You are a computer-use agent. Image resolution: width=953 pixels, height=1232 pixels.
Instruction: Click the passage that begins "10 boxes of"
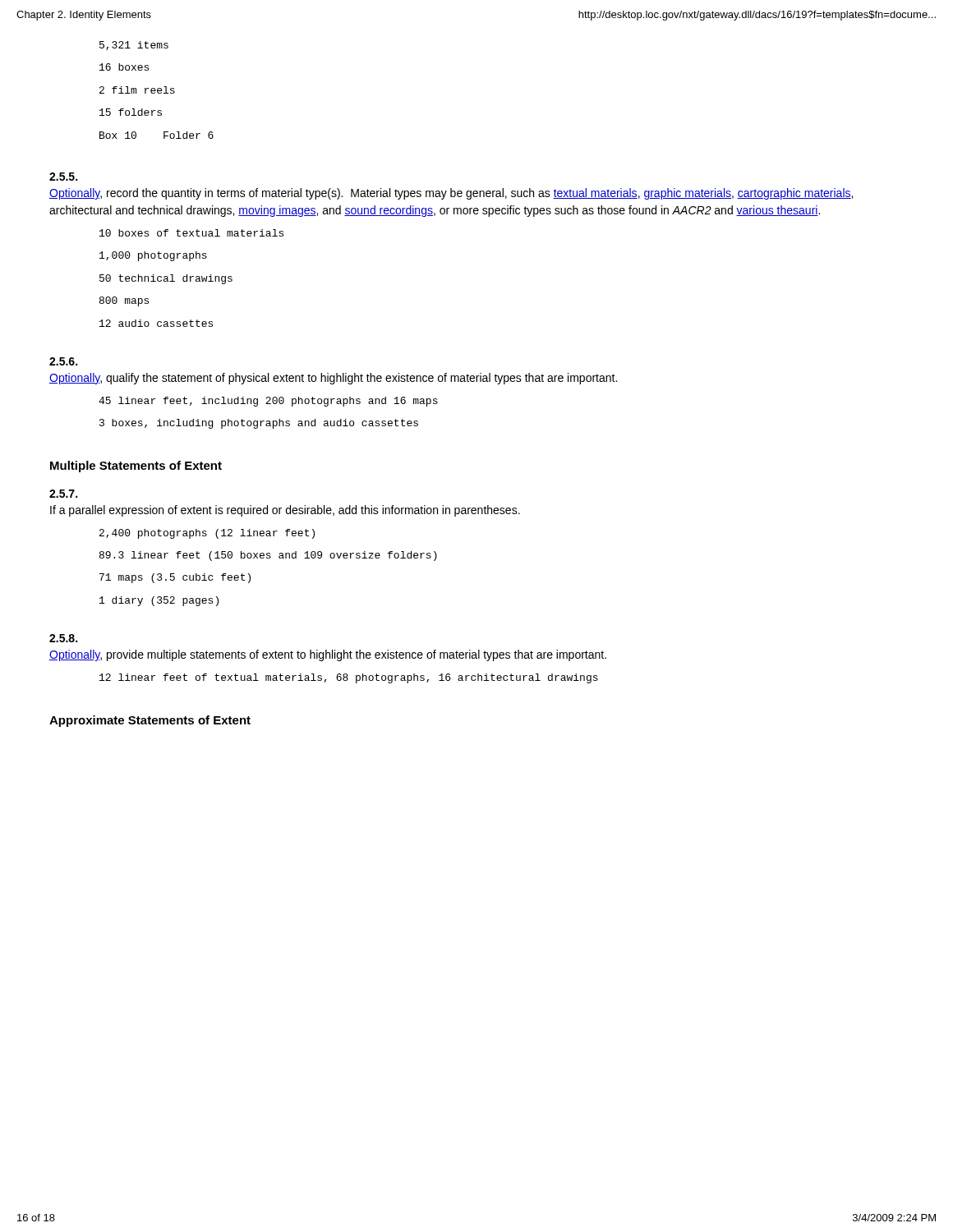[x=192, y=234]
